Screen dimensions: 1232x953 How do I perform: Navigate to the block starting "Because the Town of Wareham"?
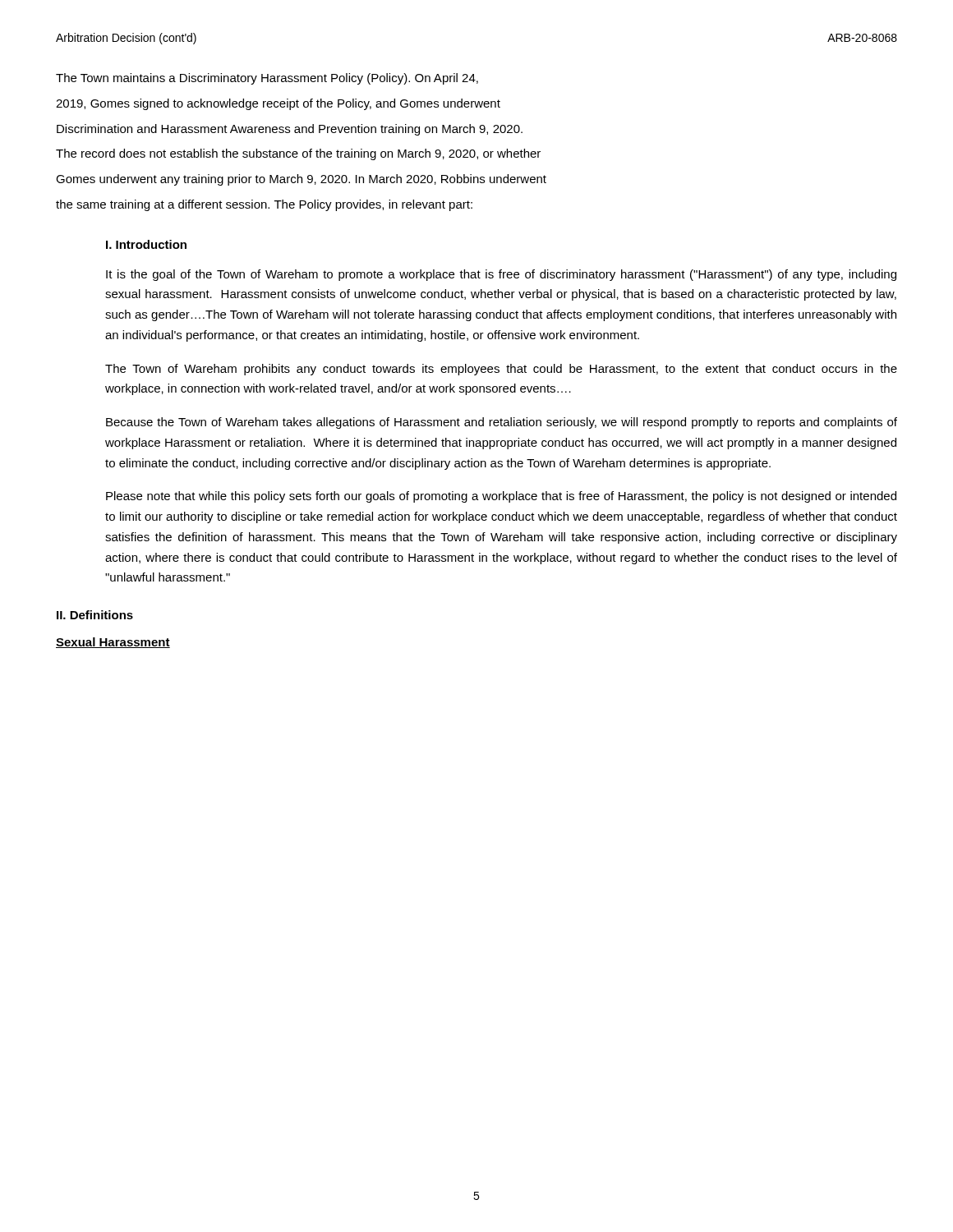point(501,442)
